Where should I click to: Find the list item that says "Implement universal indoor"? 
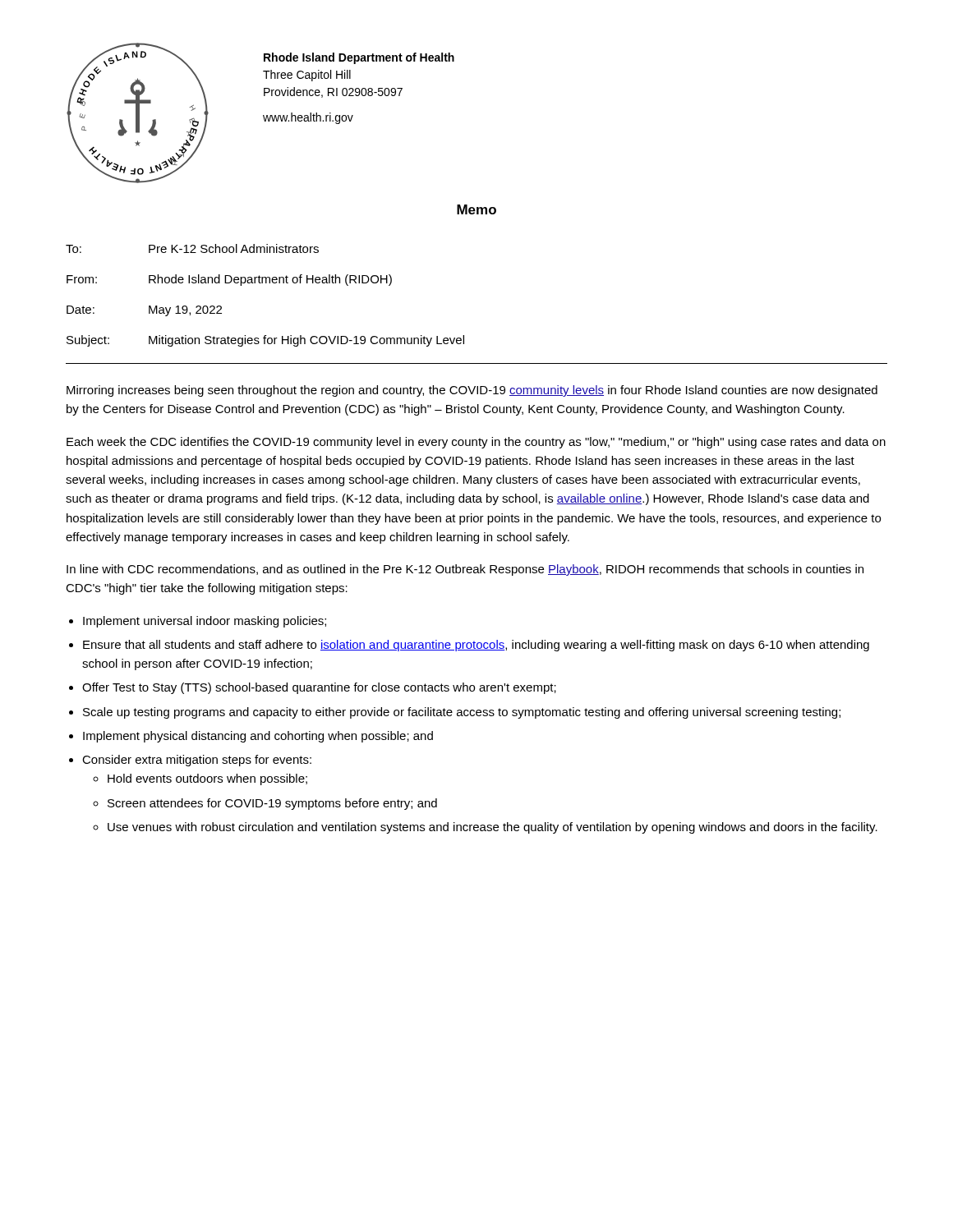[205, 620]
